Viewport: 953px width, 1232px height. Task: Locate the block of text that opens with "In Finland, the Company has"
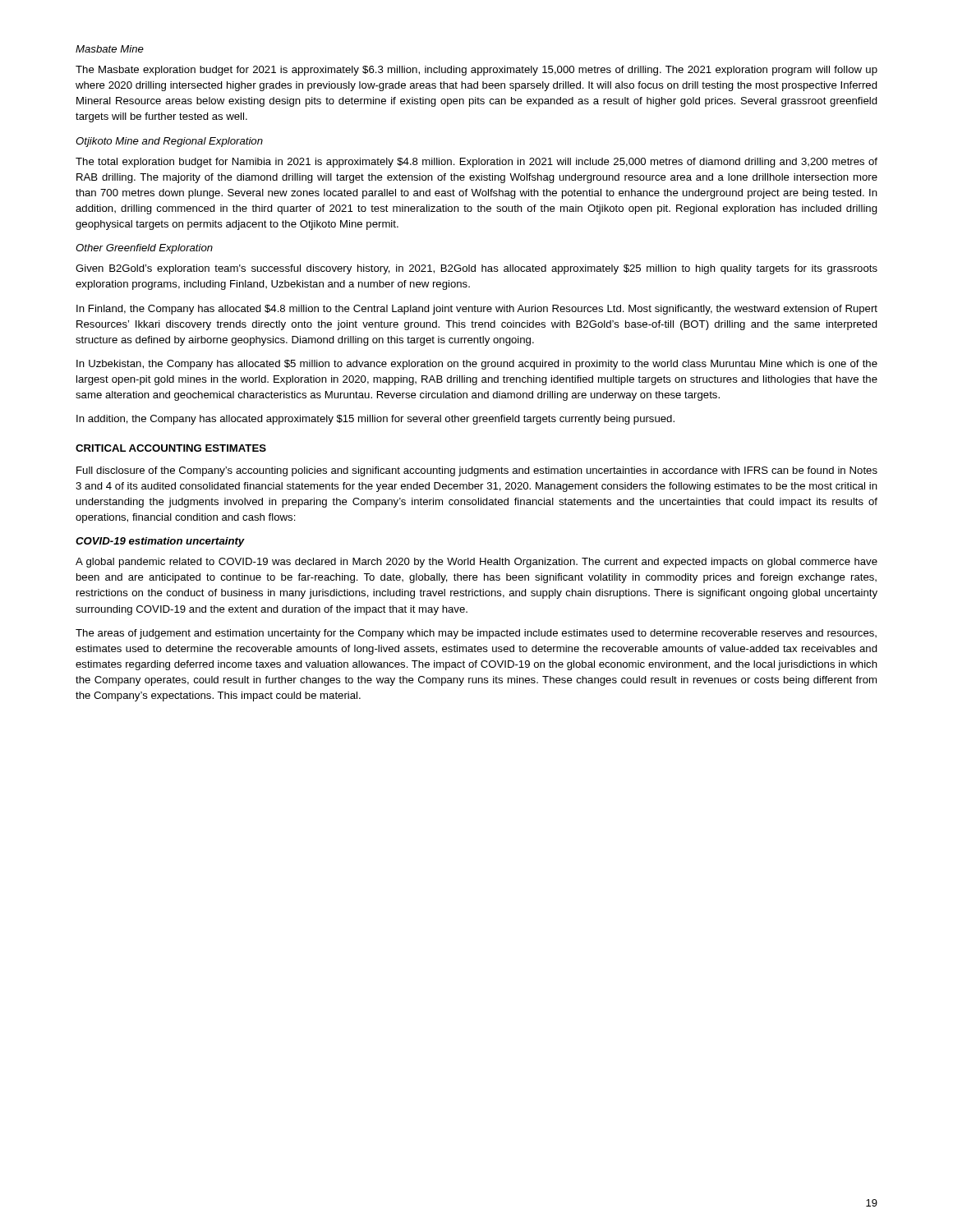(476, 324)
